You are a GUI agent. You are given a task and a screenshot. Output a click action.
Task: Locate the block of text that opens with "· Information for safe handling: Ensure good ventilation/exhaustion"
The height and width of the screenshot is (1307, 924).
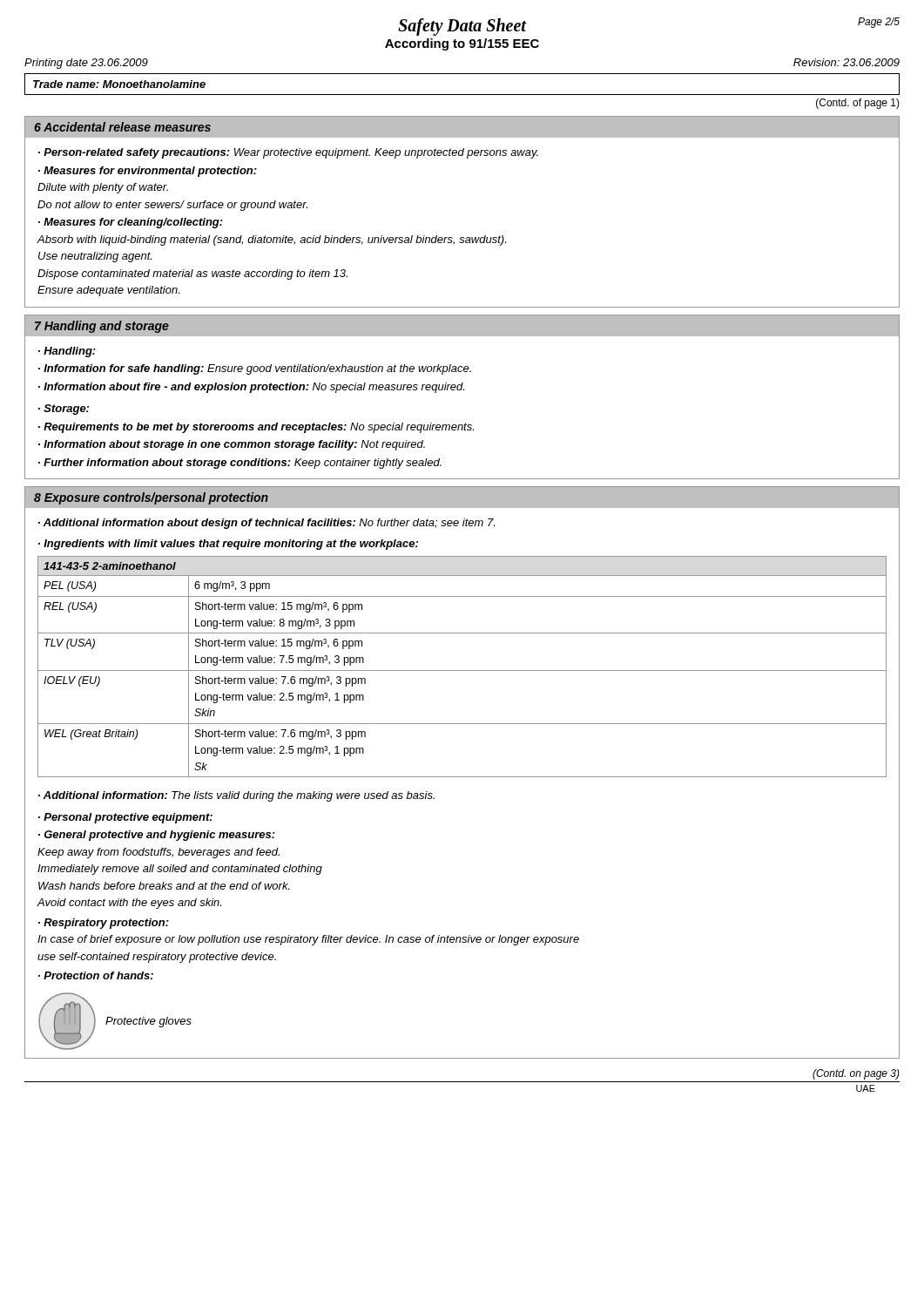255,368
